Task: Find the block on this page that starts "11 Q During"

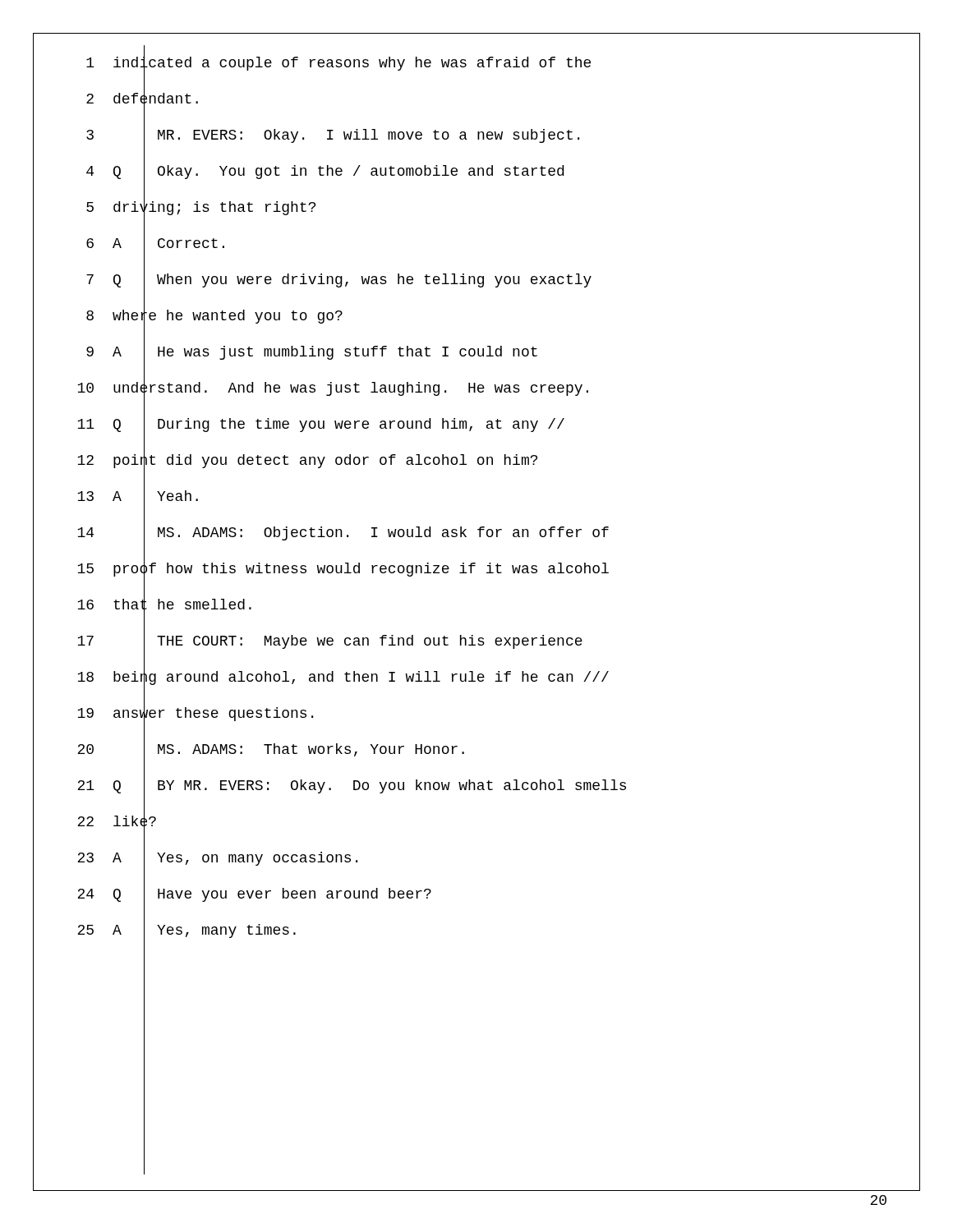Action: pyautogui.click(x=476, y=425)
